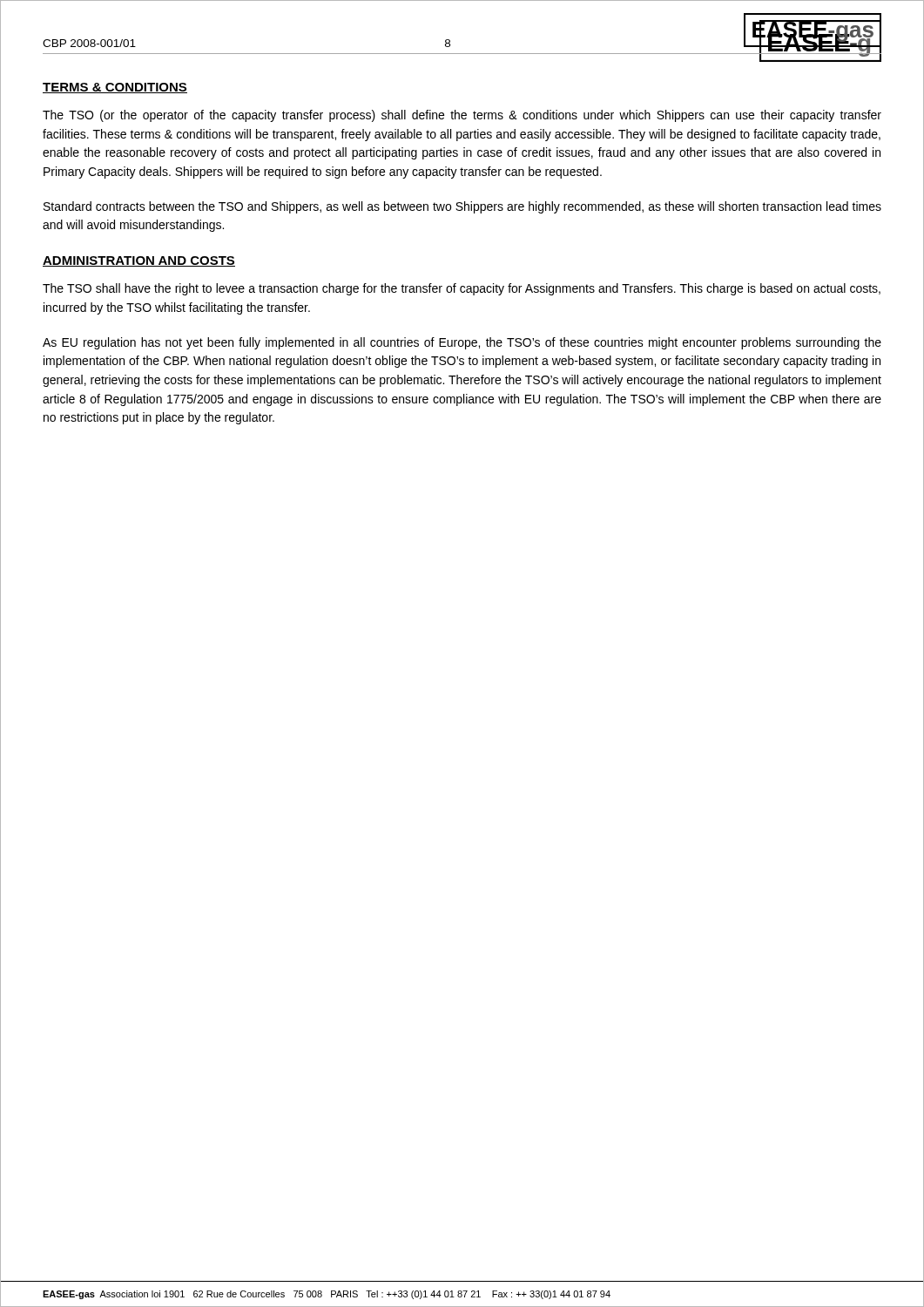
Task: Navigate to the passage starting "TERMS & CONDITIONS"
Action: click(115, 87)
